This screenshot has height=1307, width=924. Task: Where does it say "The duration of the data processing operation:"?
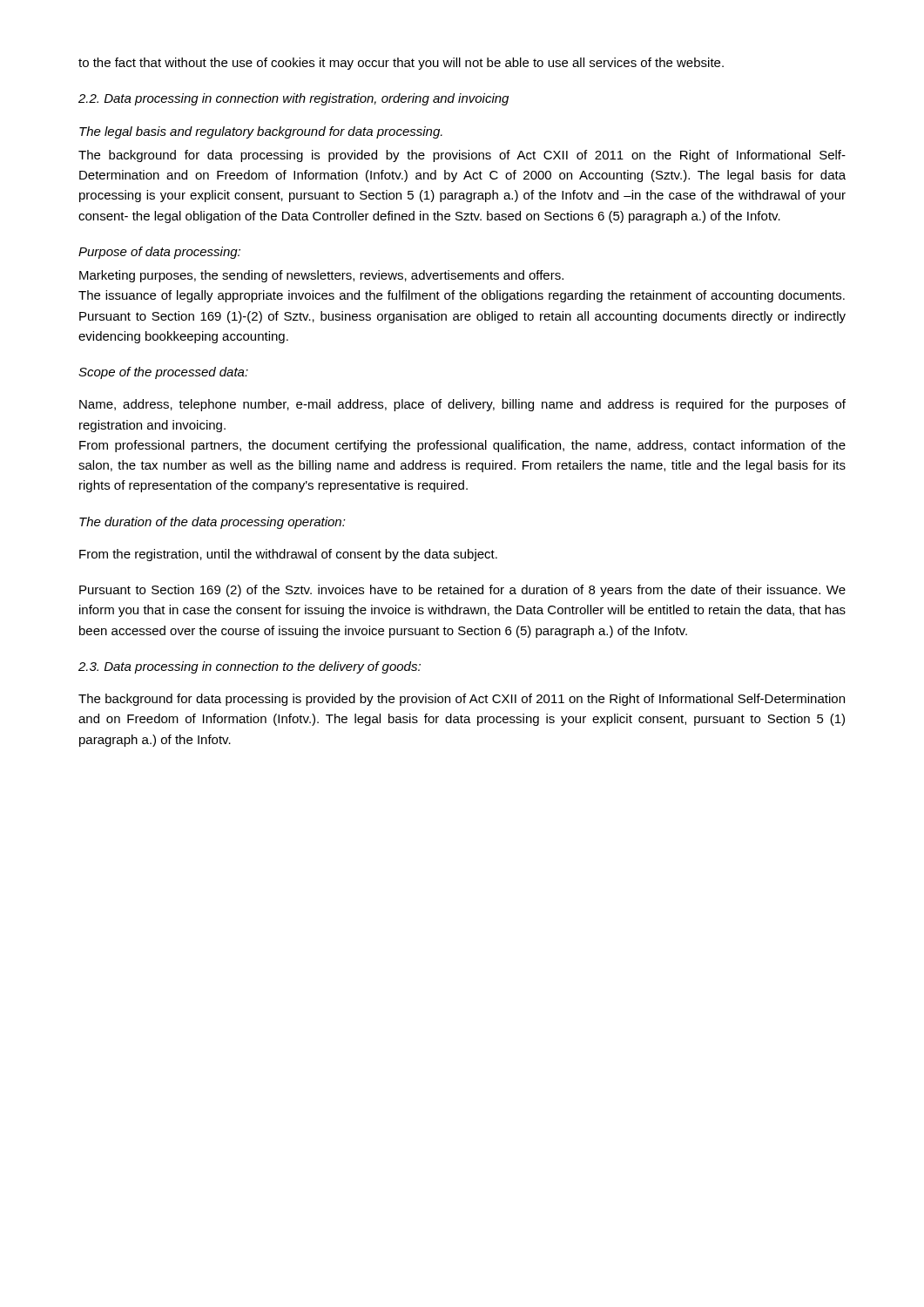click(212, 521)
